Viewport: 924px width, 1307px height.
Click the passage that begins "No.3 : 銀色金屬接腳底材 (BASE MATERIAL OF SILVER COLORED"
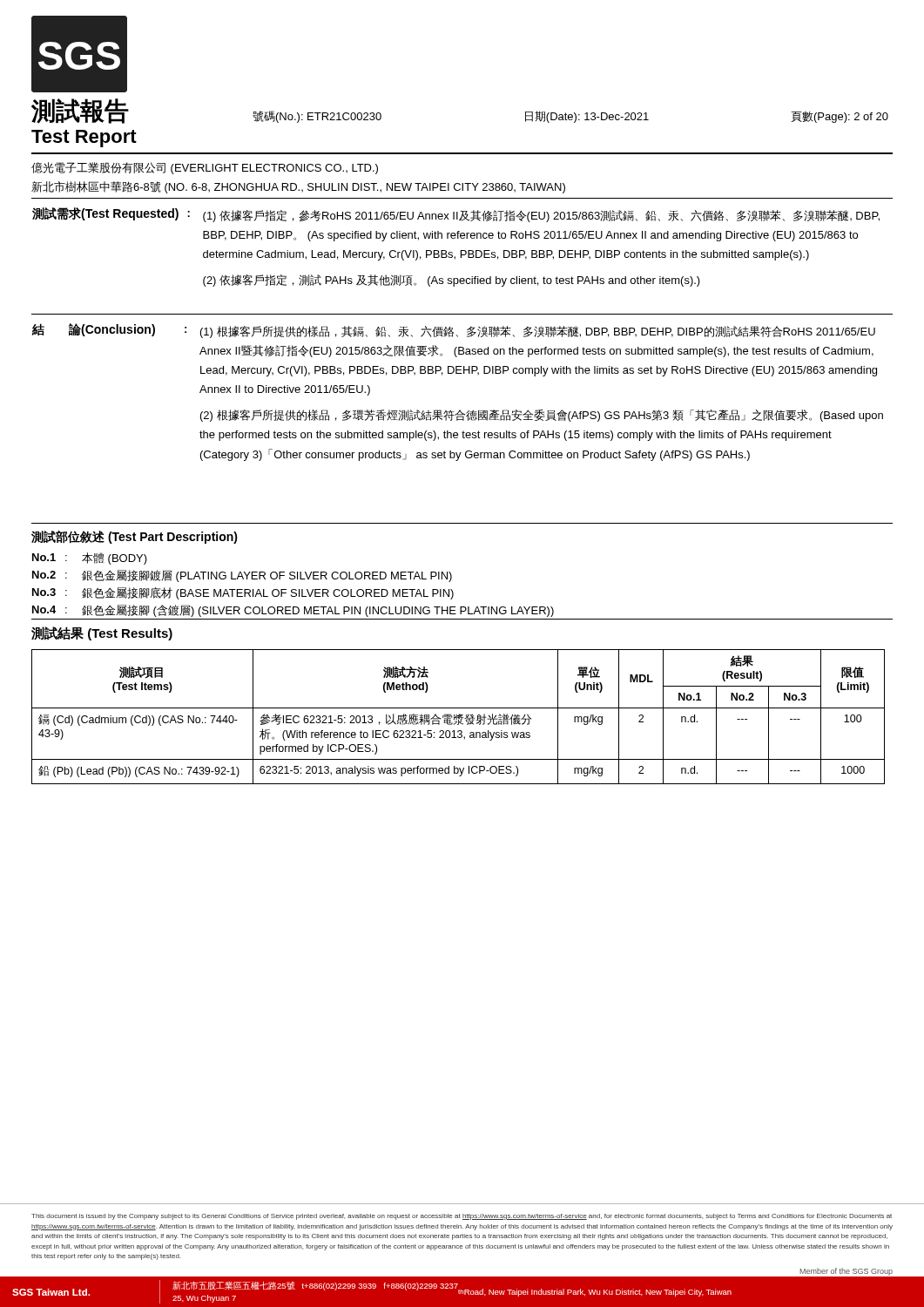click(243, 593)
